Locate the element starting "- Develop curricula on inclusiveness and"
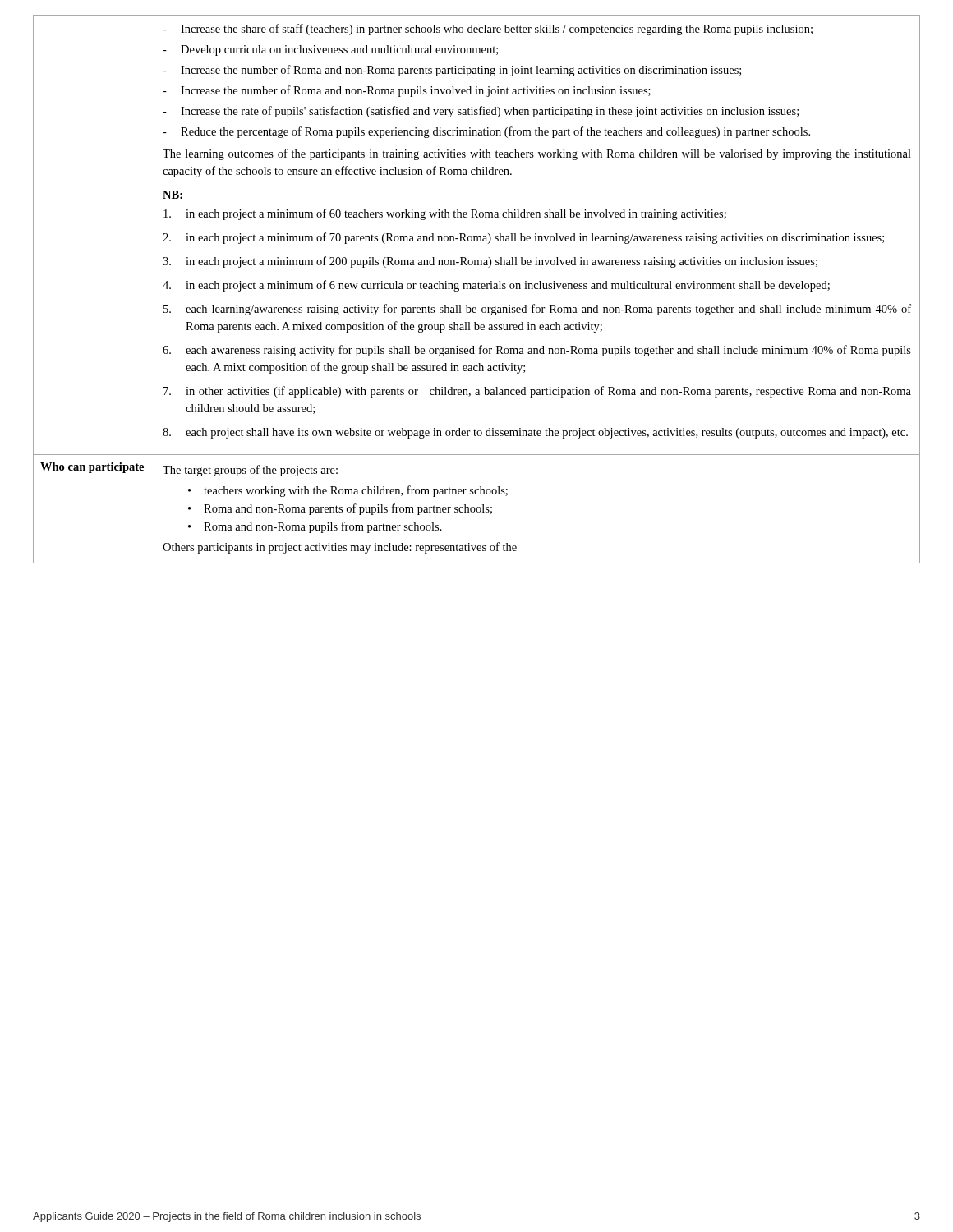Image resolution: width=953 pixels, height=1232 pixels. [x=330, y=51]
